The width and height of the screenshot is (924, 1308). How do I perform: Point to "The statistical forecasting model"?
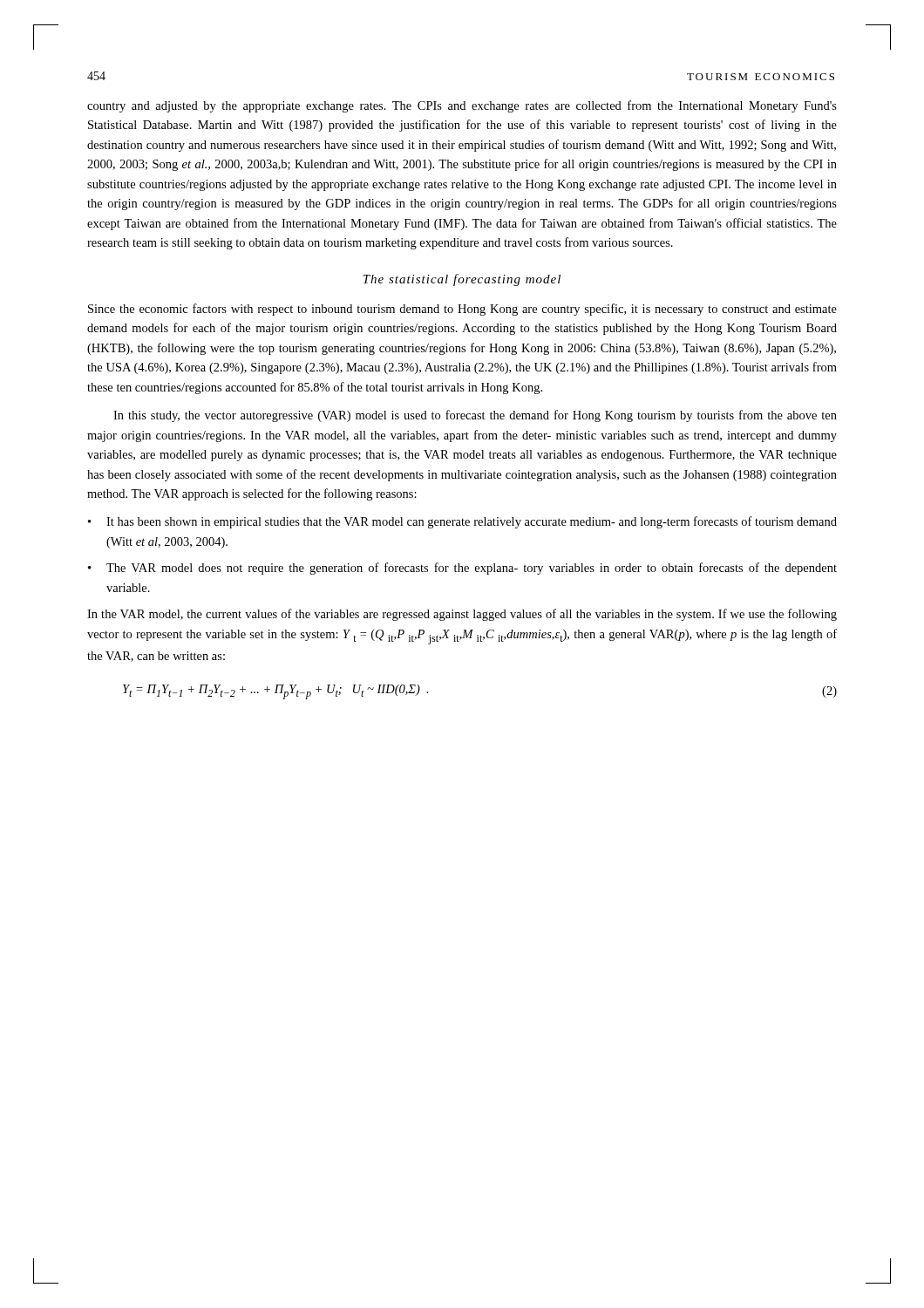(462, 279)
